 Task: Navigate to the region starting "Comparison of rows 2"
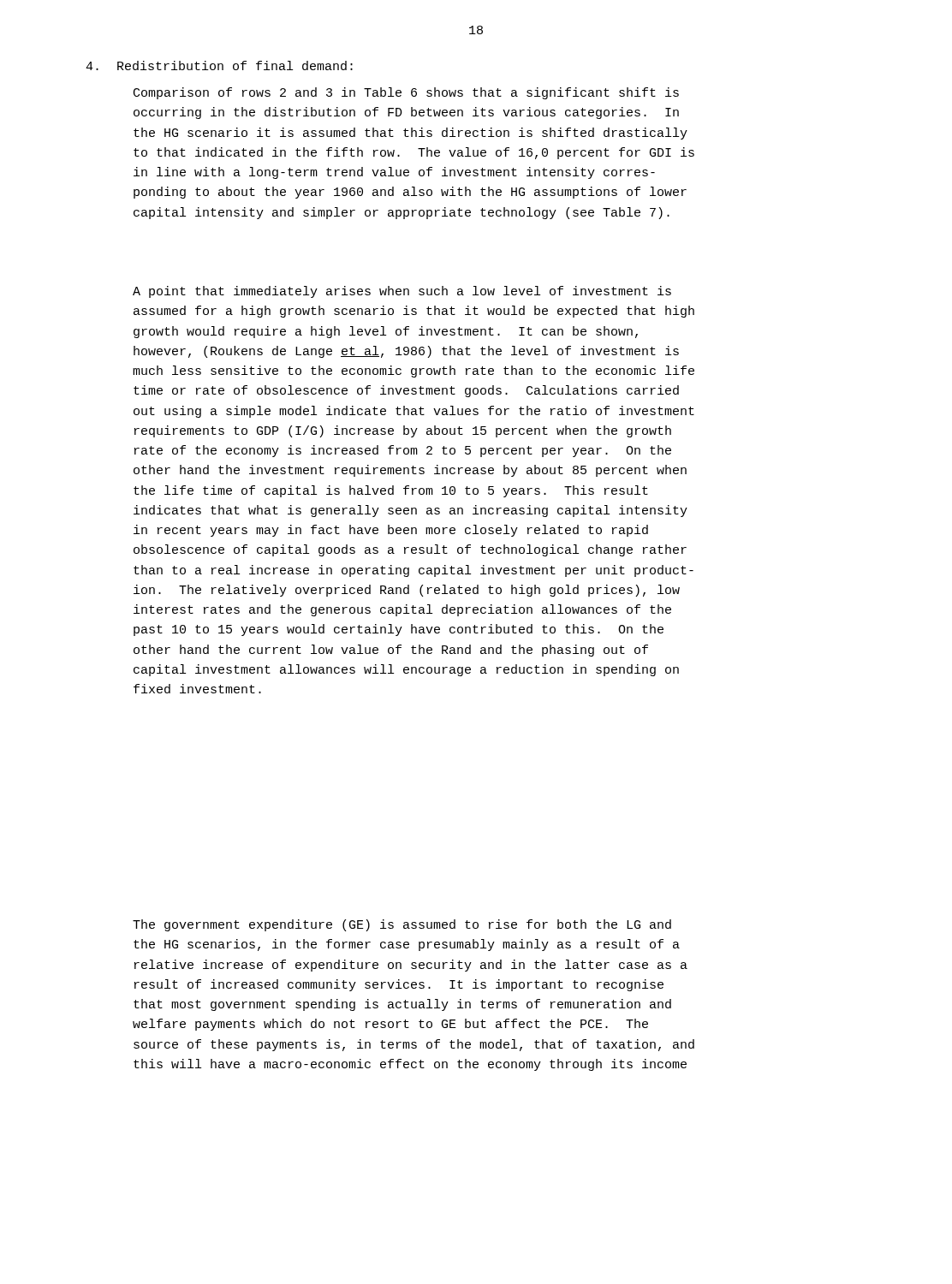(414, 153)
